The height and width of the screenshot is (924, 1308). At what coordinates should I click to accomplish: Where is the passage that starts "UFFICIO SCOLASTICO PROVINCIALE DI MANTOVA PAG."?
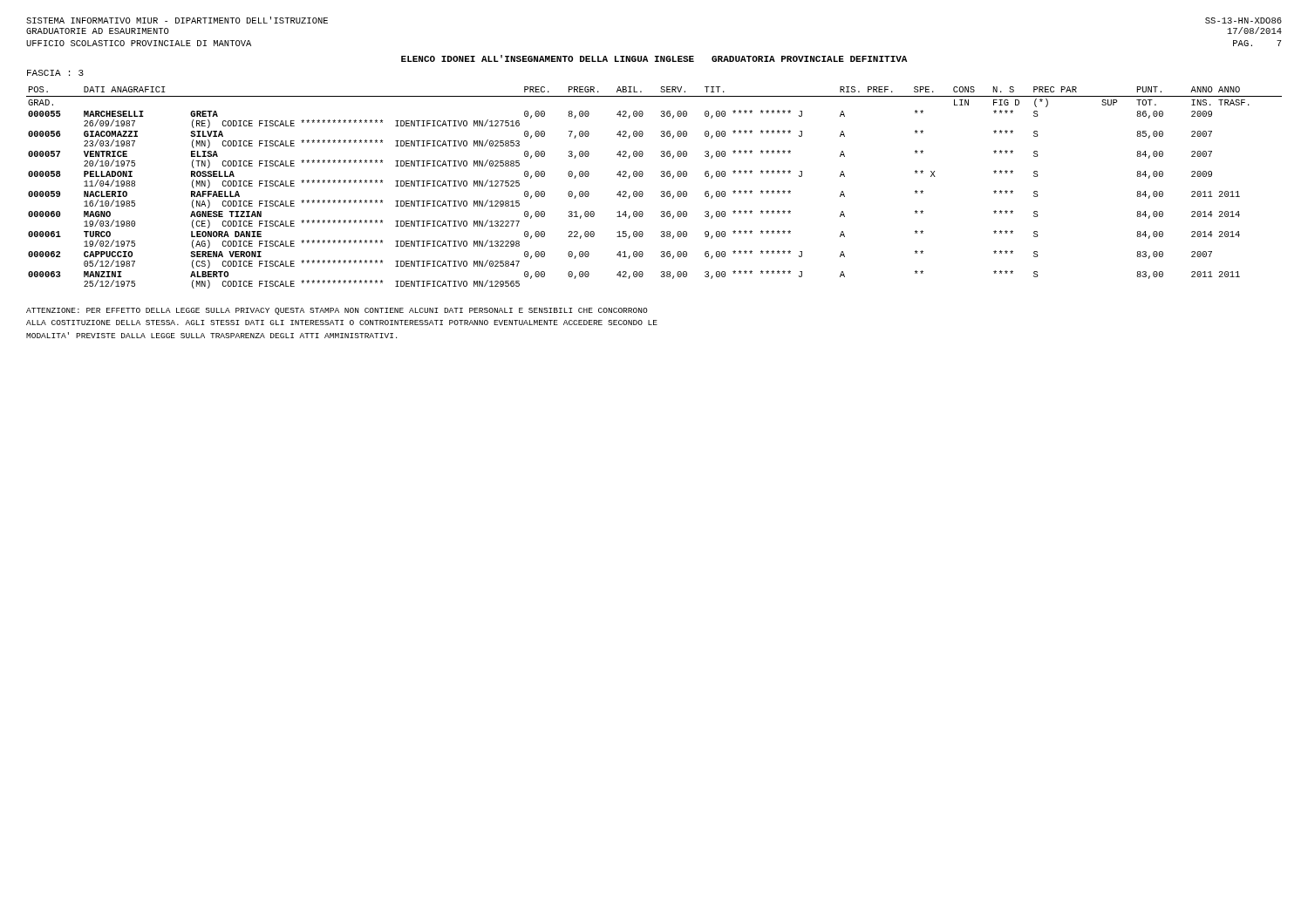654,44
